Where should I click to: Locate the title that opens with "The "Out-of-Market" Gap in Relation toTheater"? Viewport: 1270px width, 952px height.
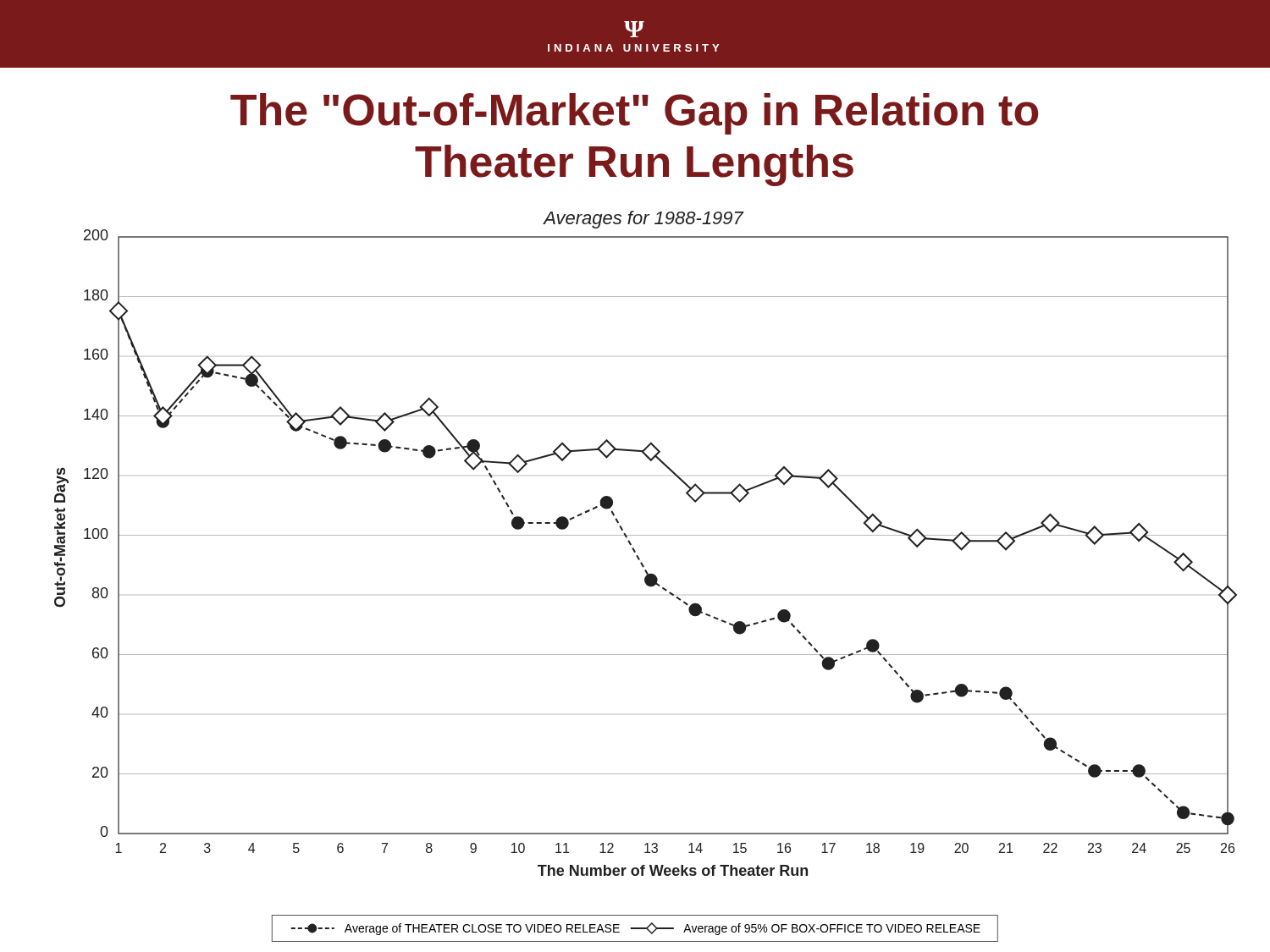pyautogui.click(x=635, y=137)
